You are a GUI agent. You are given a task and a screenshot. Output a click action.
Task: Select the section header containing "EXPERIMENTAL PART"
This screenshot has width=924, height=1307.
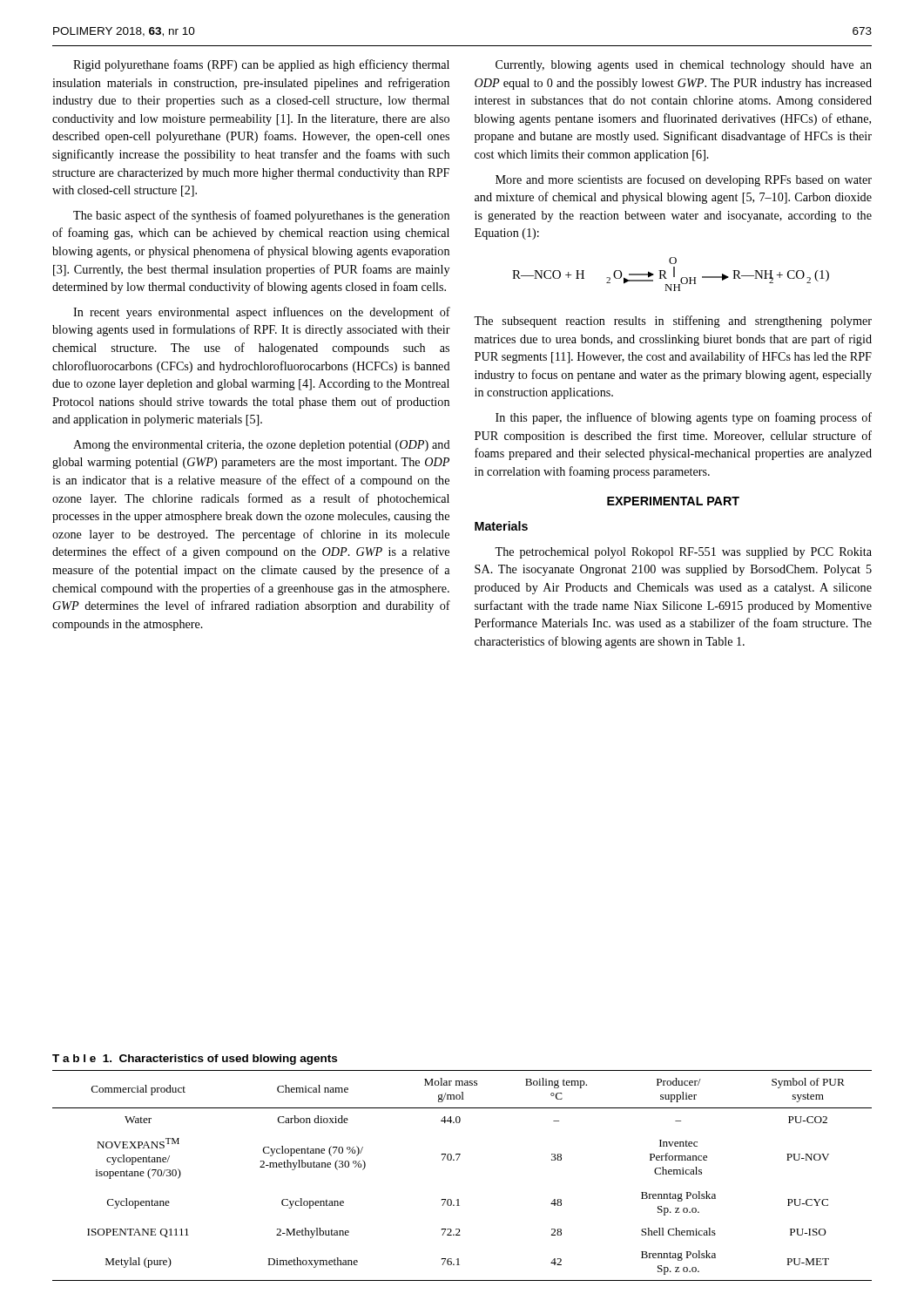673,501
